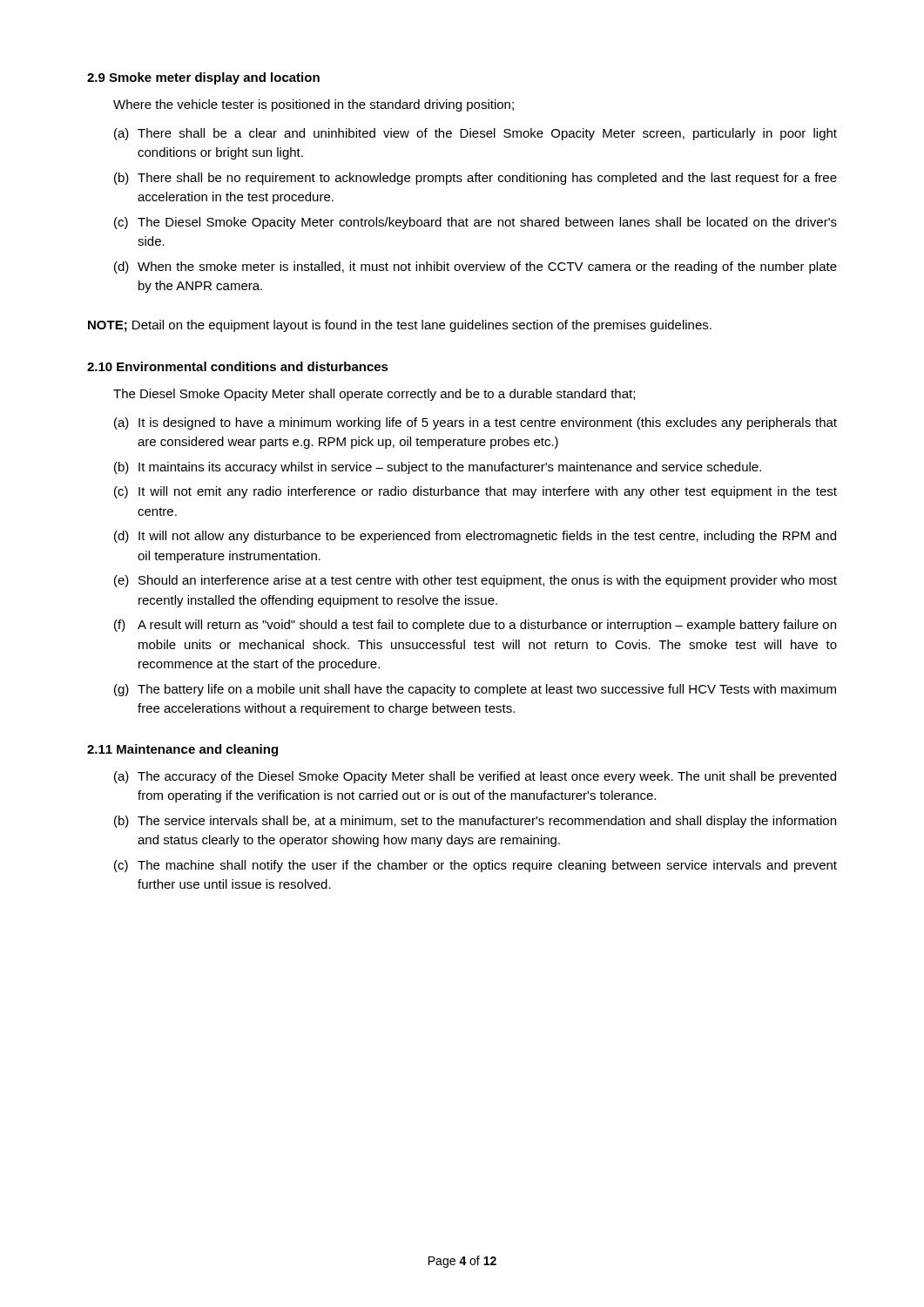Click on the text block starting "(c) It will not"

pos(475,501)
